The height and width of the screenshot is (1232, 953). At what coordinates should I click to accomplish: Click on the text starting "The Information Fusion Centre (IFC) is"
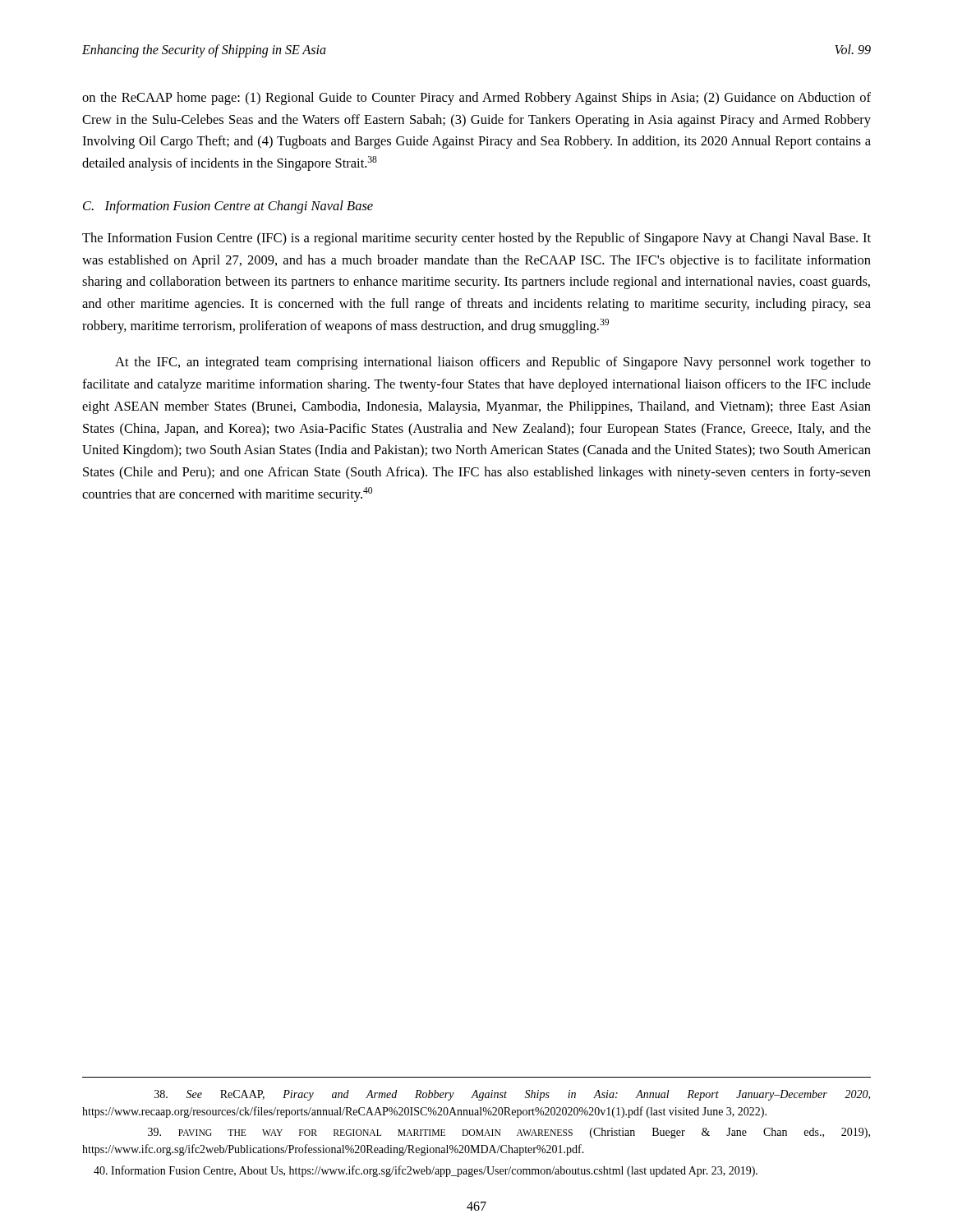pyautogui.click(x=476, y=282)
